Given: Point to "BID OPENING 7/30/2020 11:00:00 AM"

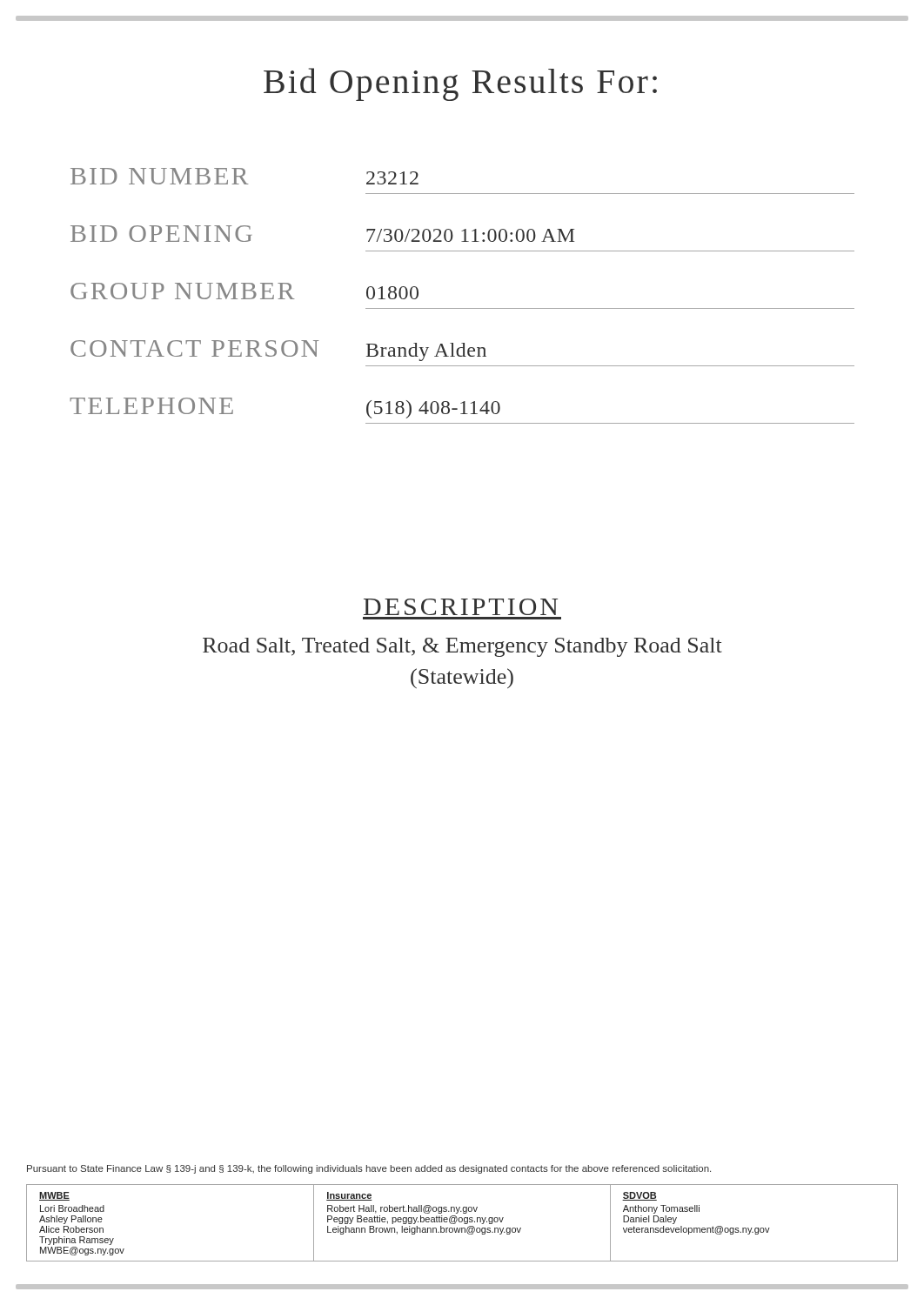Looking at the screenshot, I should 462,235.
